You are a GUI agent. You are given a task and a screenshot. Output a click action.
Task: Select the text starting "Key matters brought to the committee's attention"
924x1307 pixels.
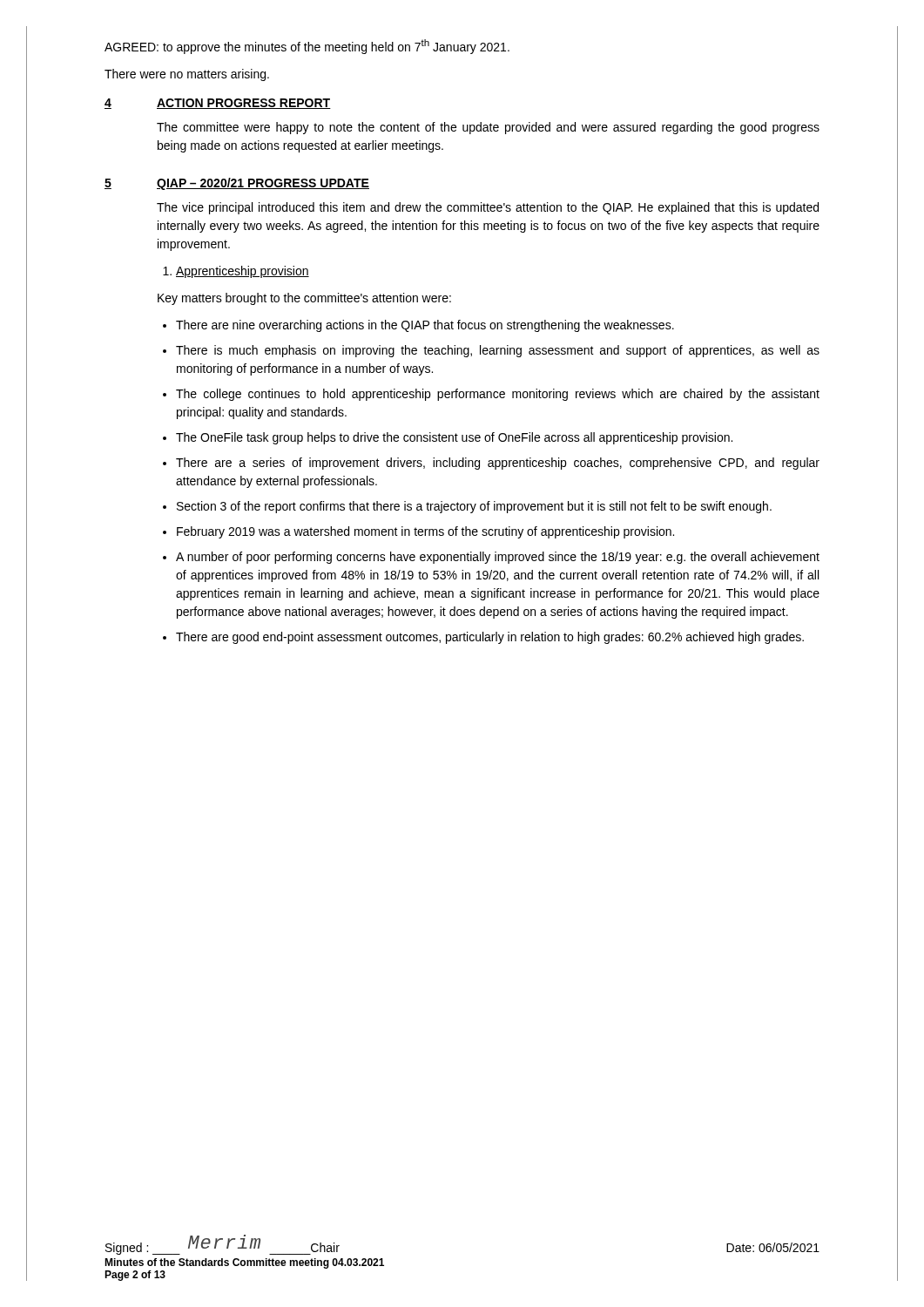pos(304,299)
